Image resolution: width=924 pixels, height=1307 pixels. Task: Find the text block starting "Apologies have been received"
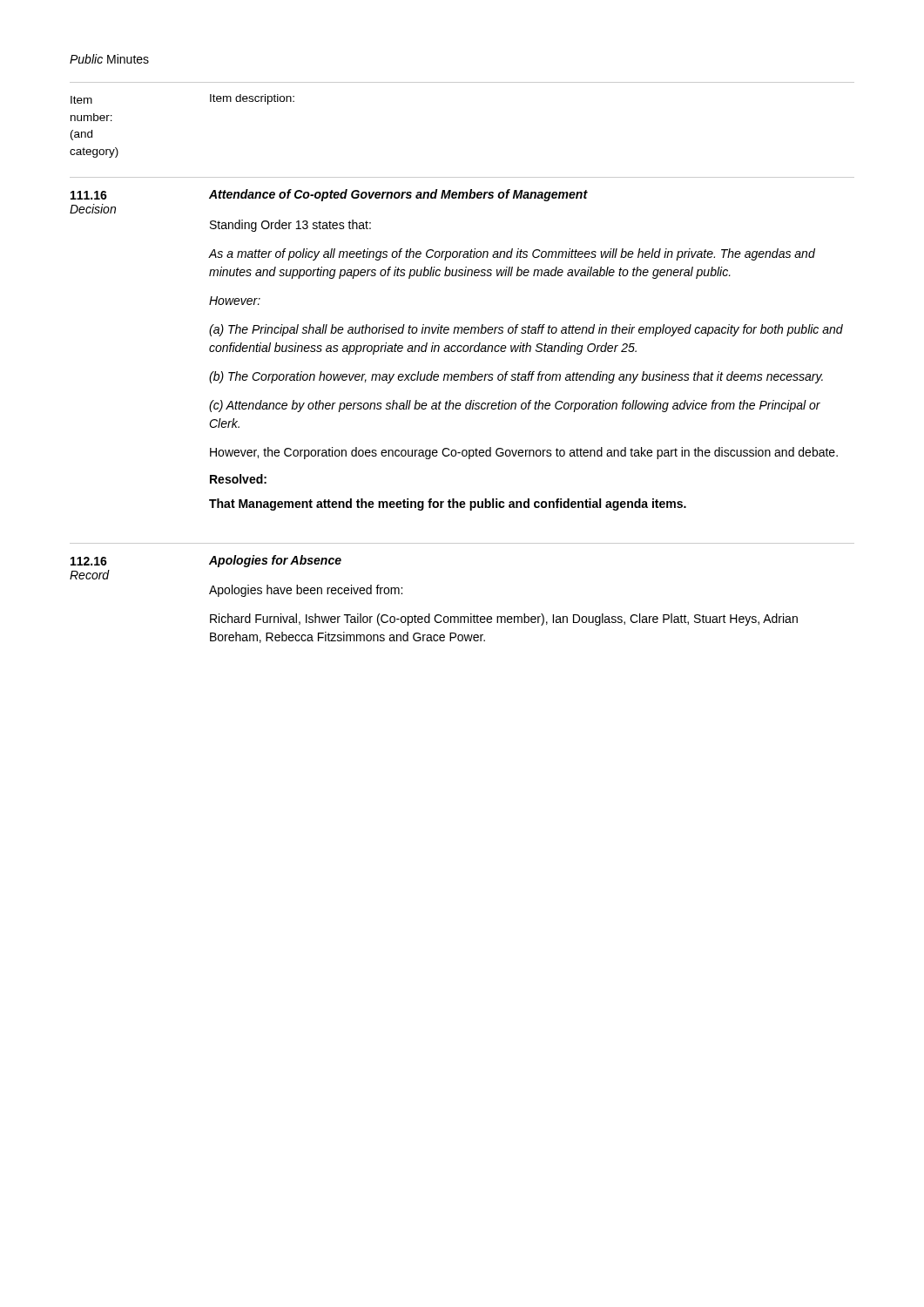point(306,590)
